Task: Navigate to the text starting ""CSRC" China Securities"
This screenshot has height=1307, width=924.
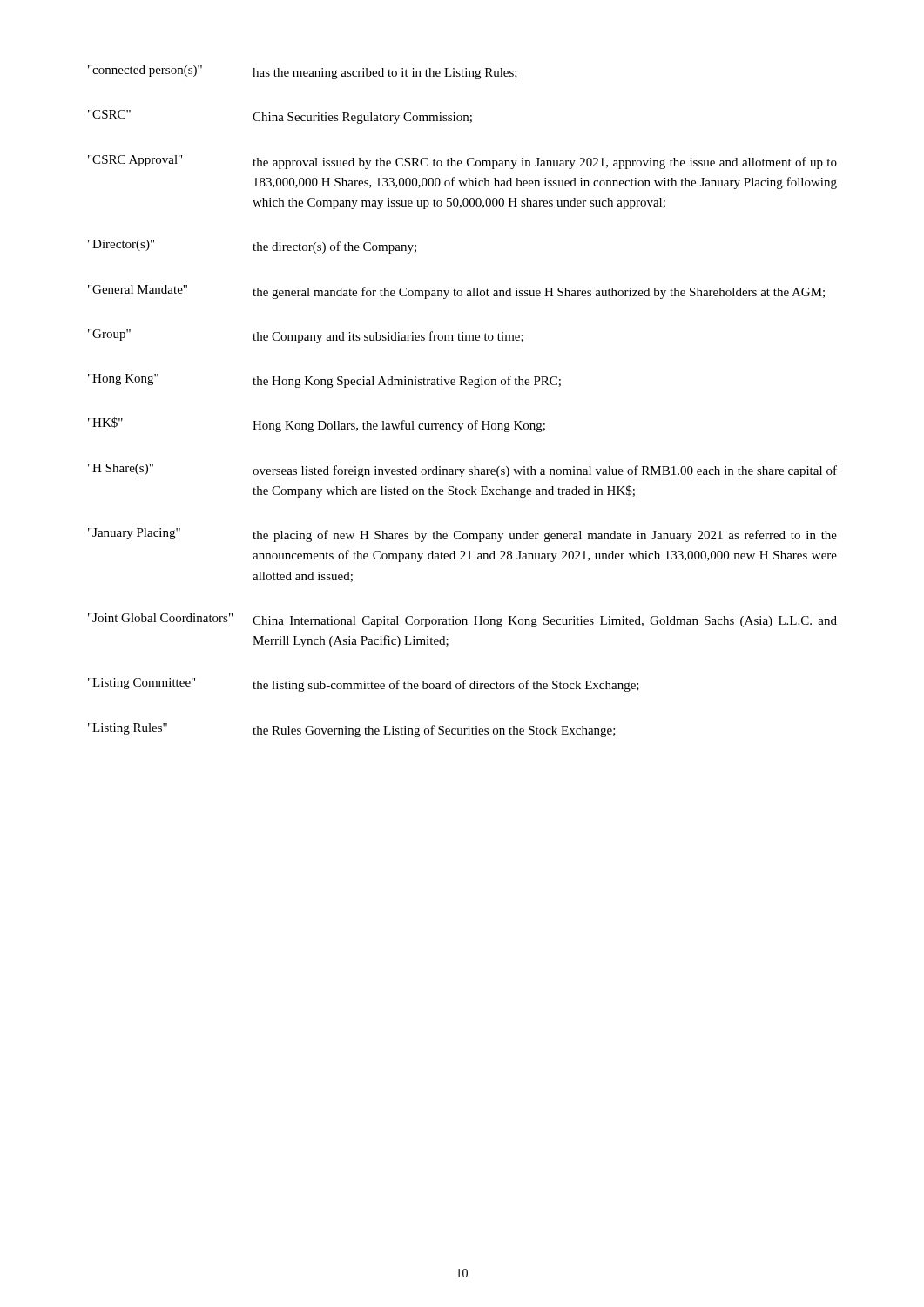Action: click(x=462, y=118)
